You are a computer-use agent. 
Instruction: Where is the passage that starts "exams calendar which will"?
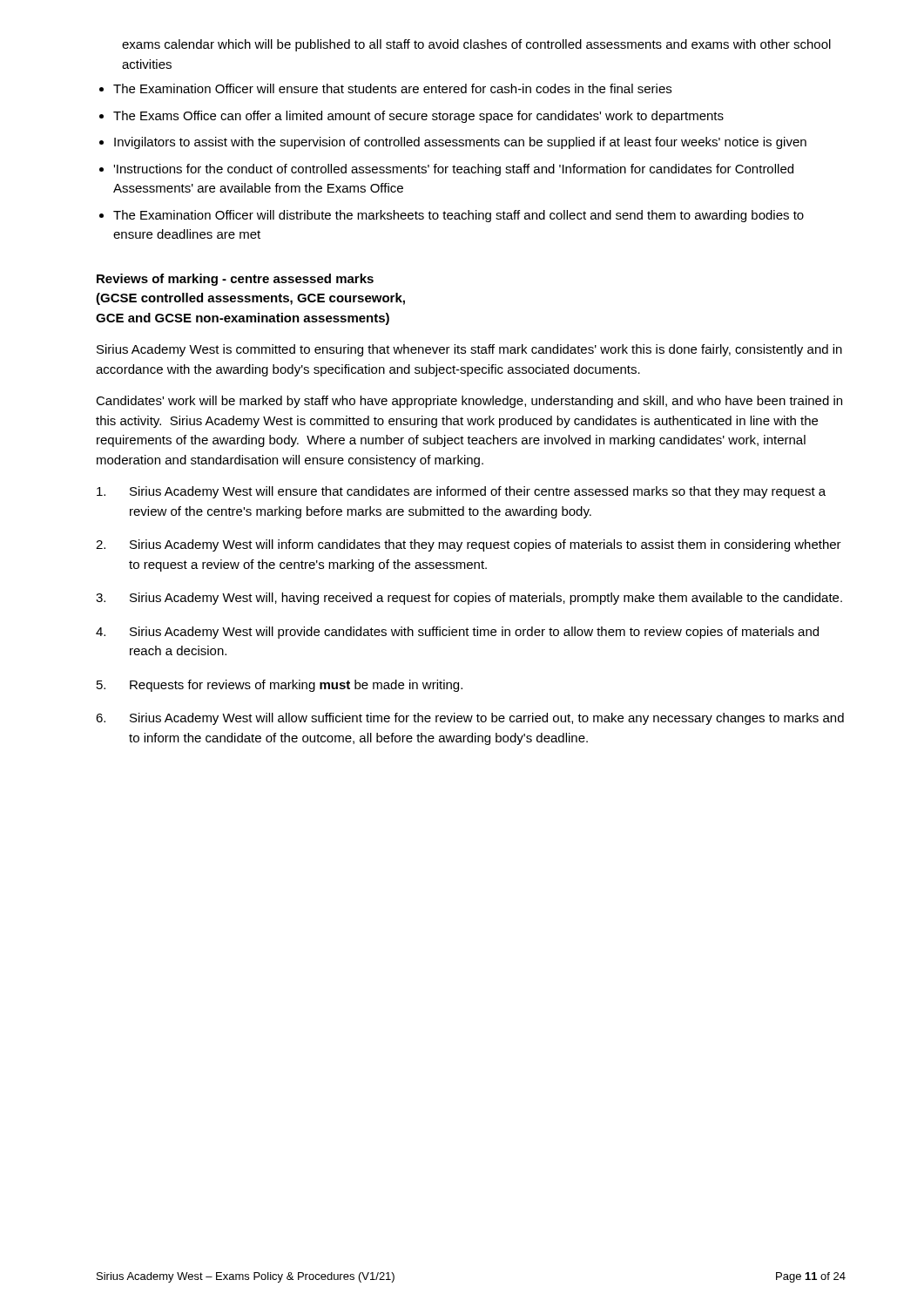[477, 54]
